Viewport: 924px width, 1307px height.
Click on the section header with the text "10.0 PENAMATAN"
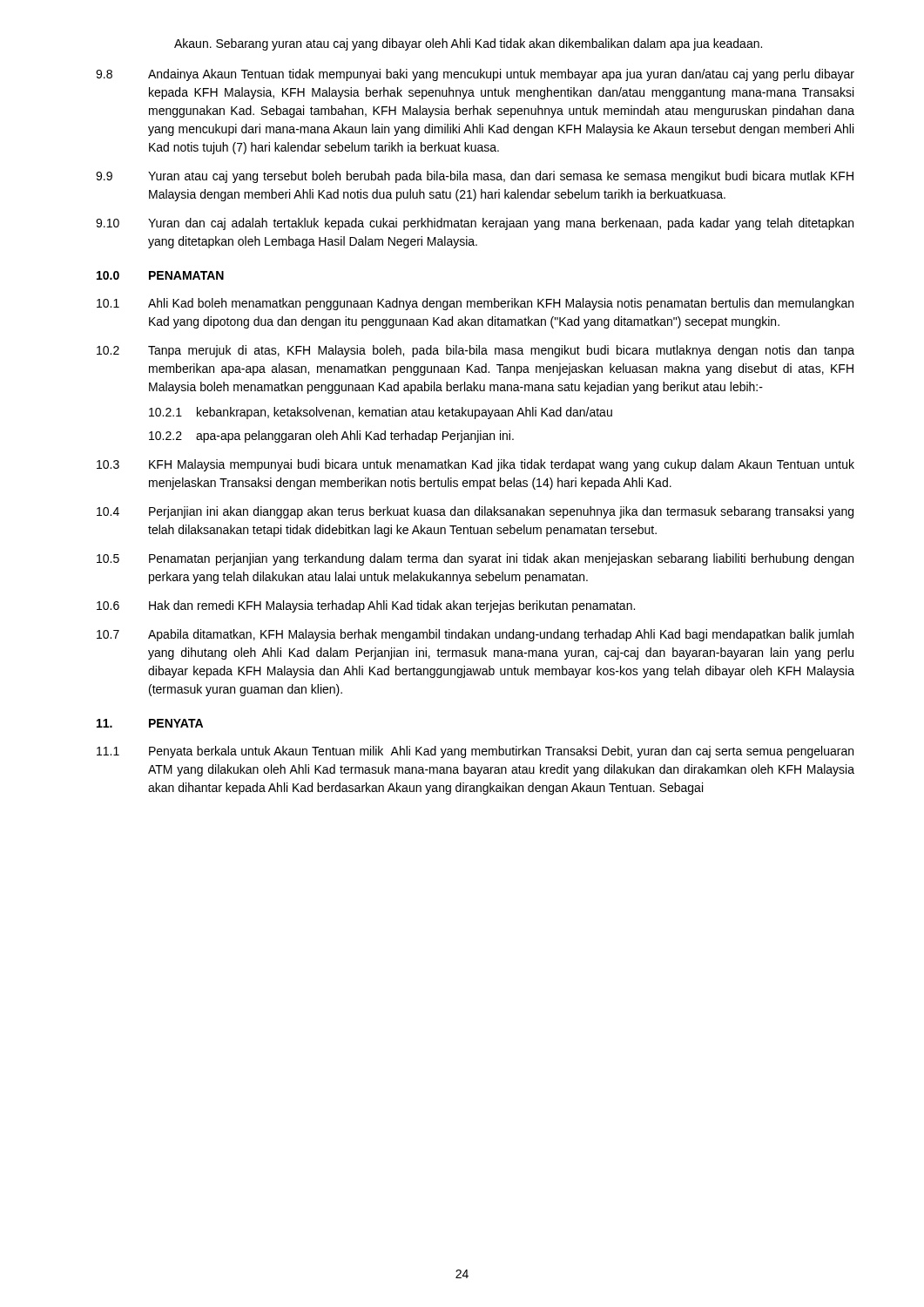160,275
